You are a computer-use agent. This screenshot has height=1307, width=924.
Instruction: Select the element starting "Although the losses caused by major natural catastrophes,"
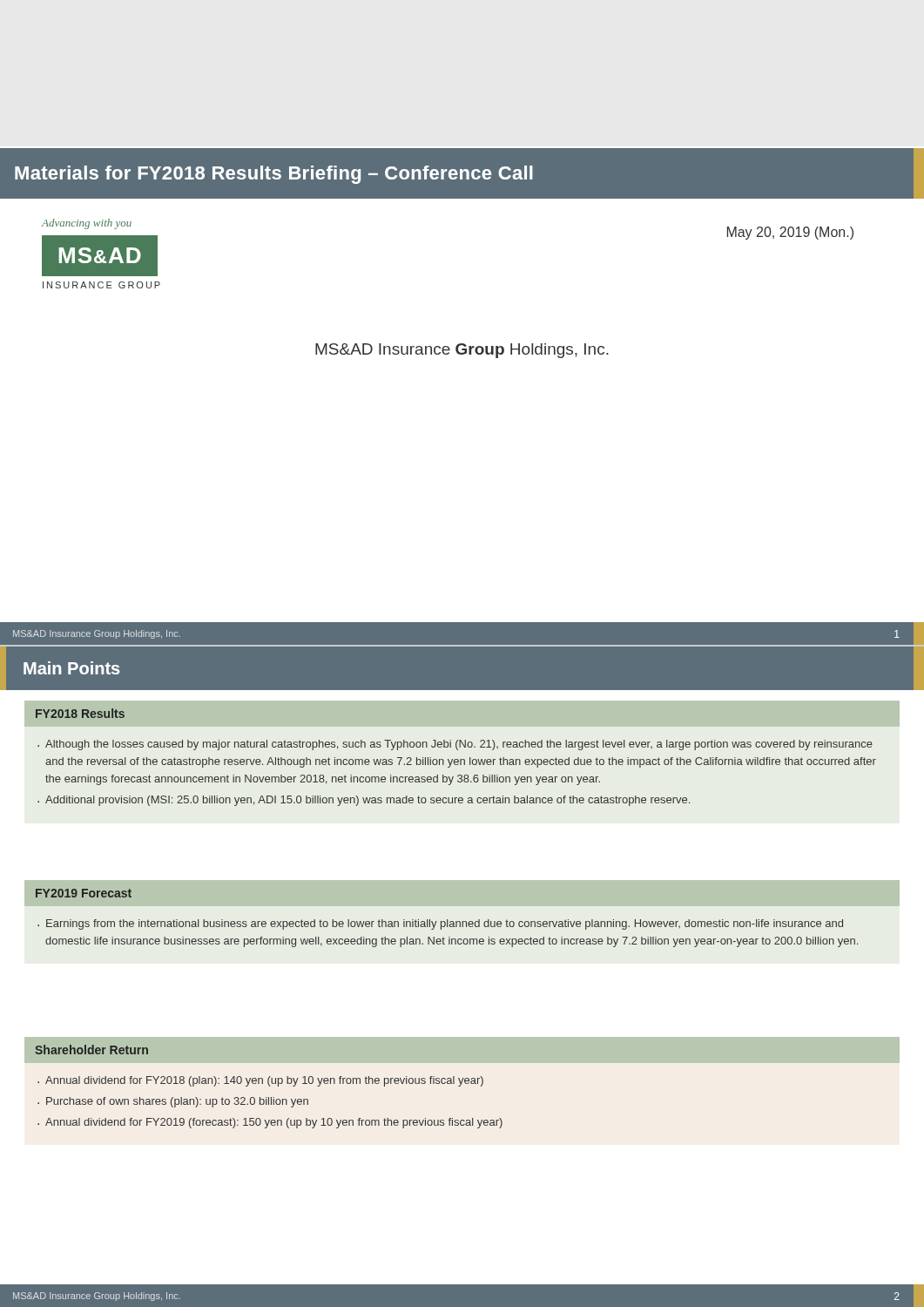pyautogui.click(x=461, y=761)
